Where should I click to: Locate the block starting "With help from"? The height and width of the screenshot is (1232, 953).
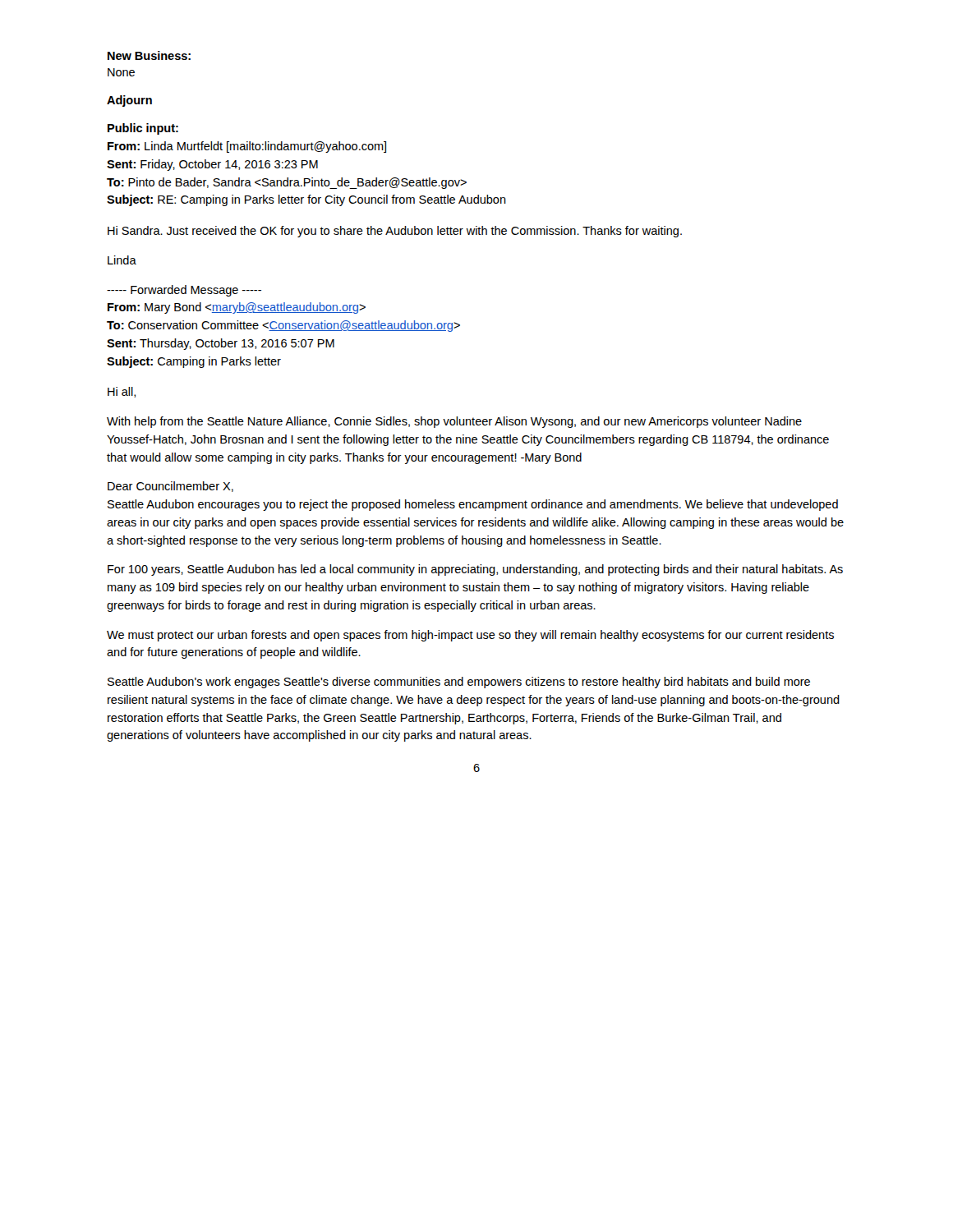coord(468,439)
